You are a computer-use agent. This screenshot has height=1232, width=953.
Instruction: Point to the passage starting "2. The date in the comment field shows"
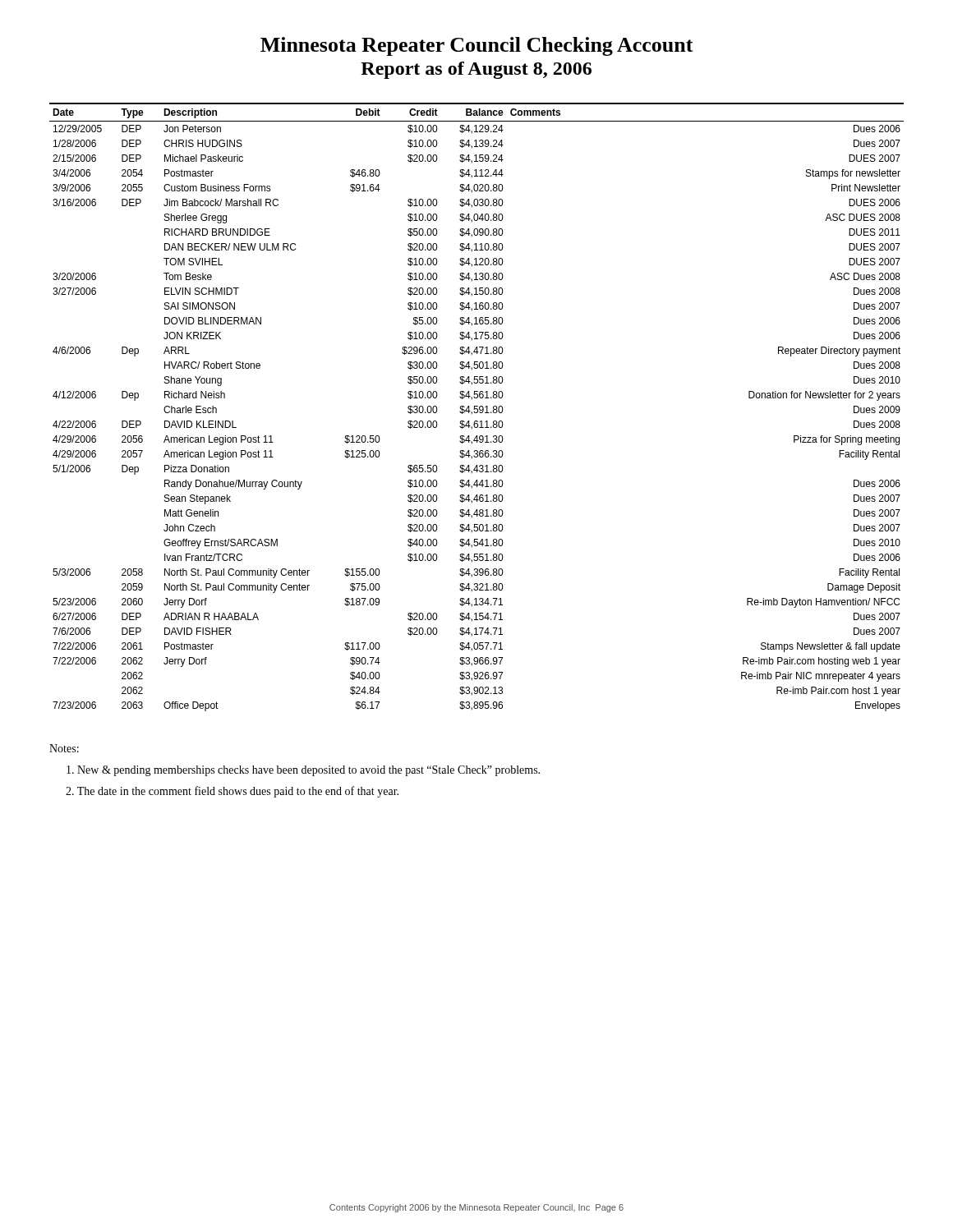tap(233, 791)
